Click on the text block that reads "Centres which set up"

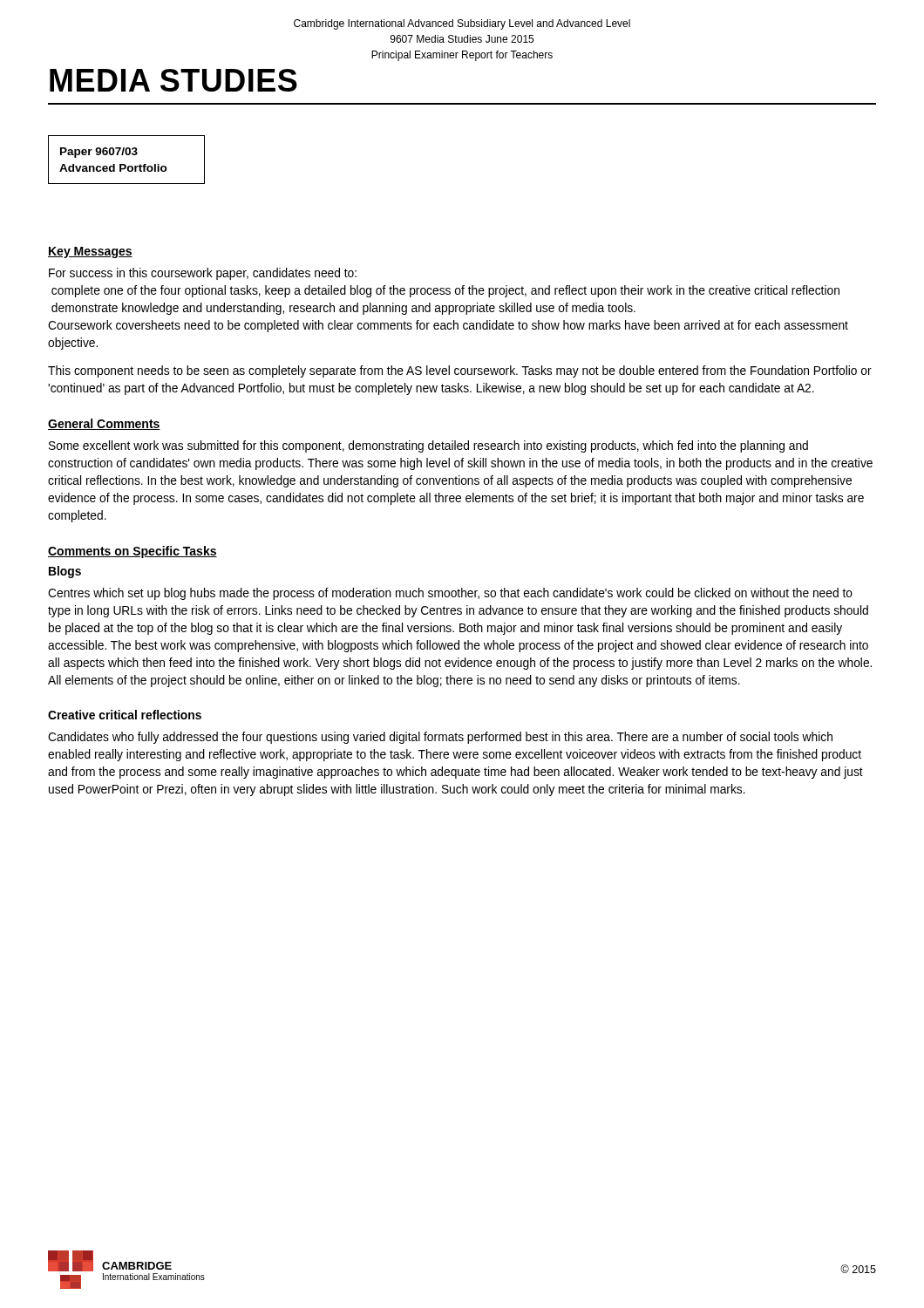[x=460, y=637]
